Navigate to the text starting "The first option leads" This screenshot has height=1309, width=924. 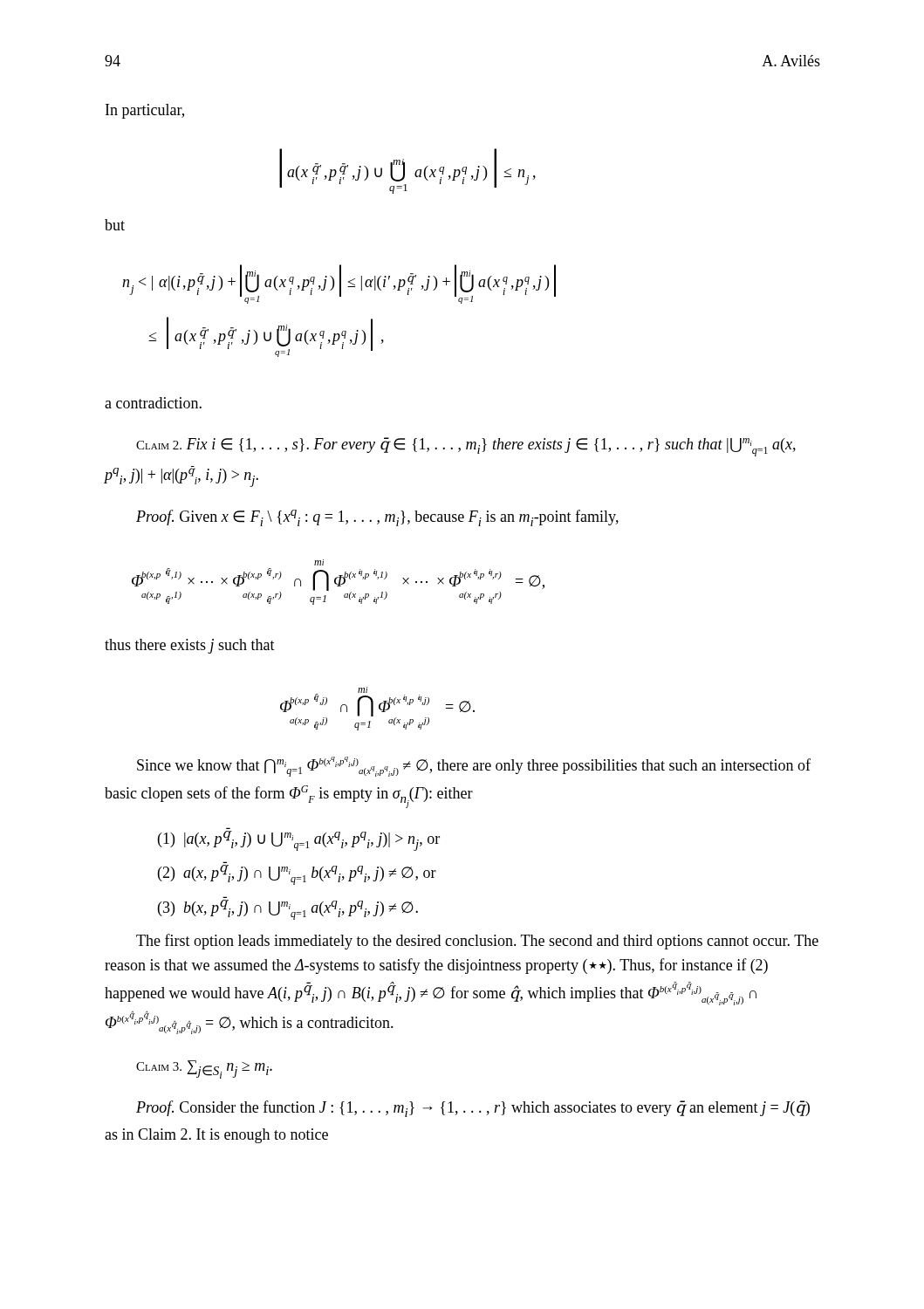462,984
